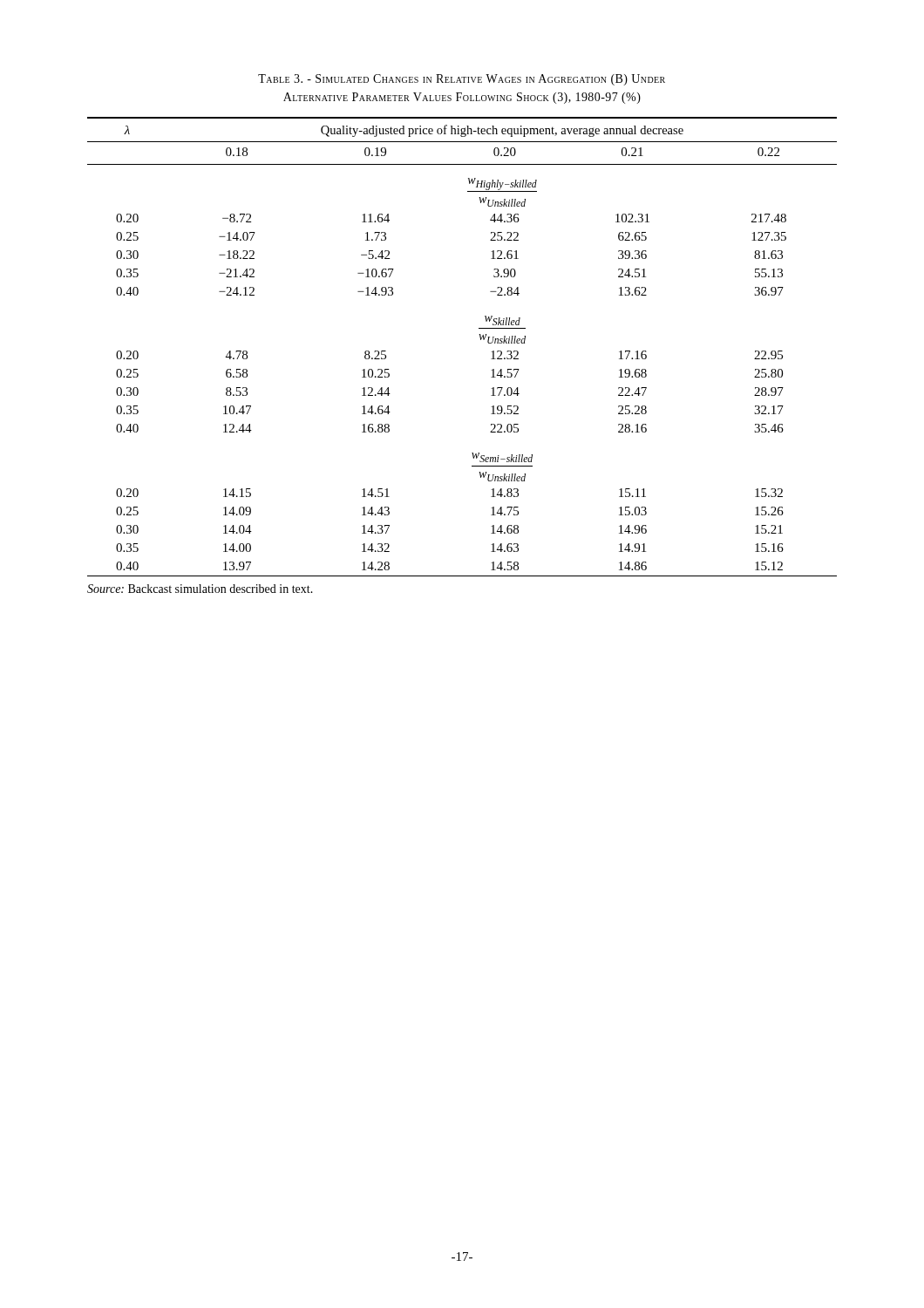Locate a footnote
924x1308 pixels.
pos(200,589)
